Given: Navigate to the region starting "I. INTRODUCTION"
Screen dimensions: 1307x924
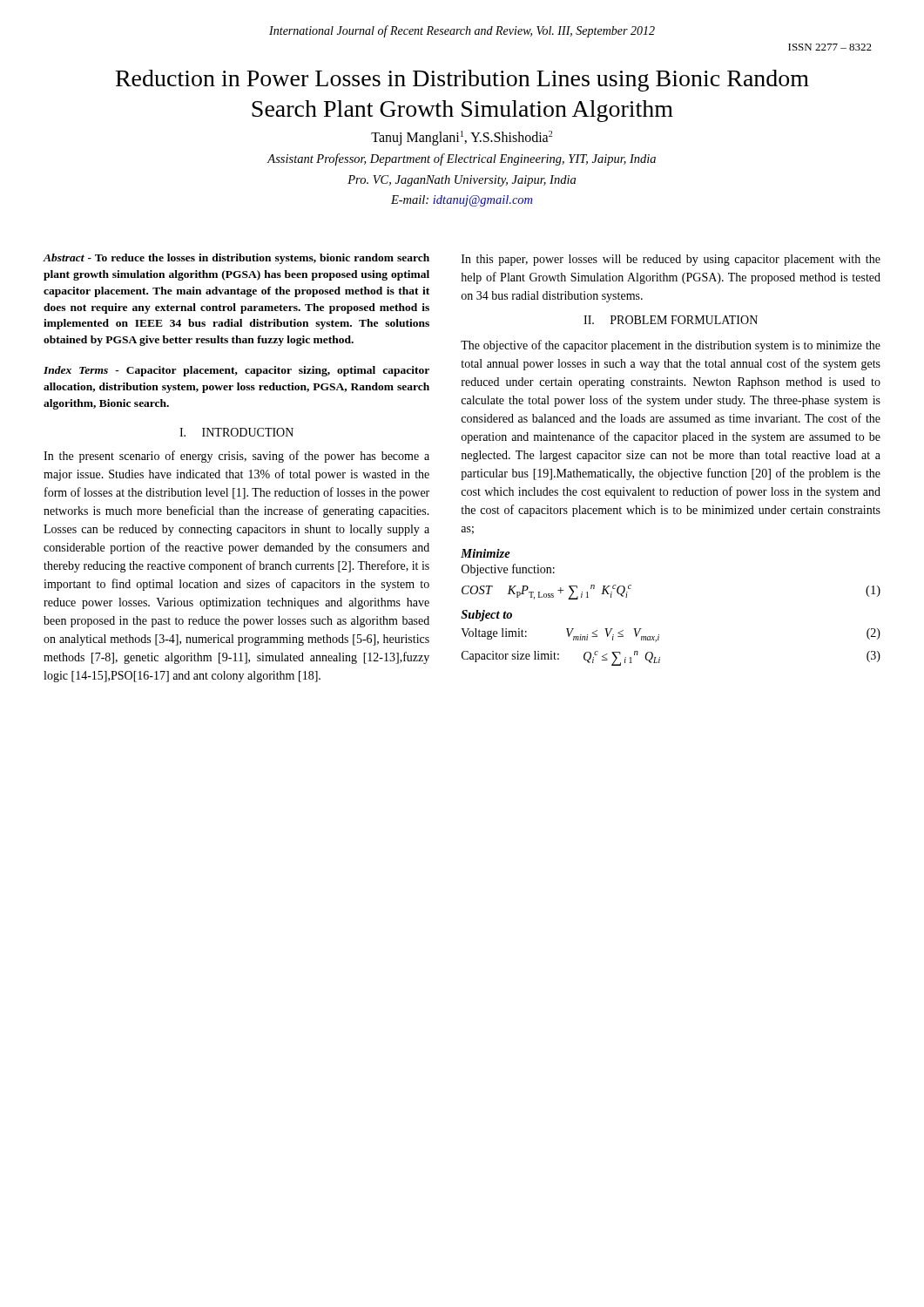Looking at the screenshot, I should (237, 432).
